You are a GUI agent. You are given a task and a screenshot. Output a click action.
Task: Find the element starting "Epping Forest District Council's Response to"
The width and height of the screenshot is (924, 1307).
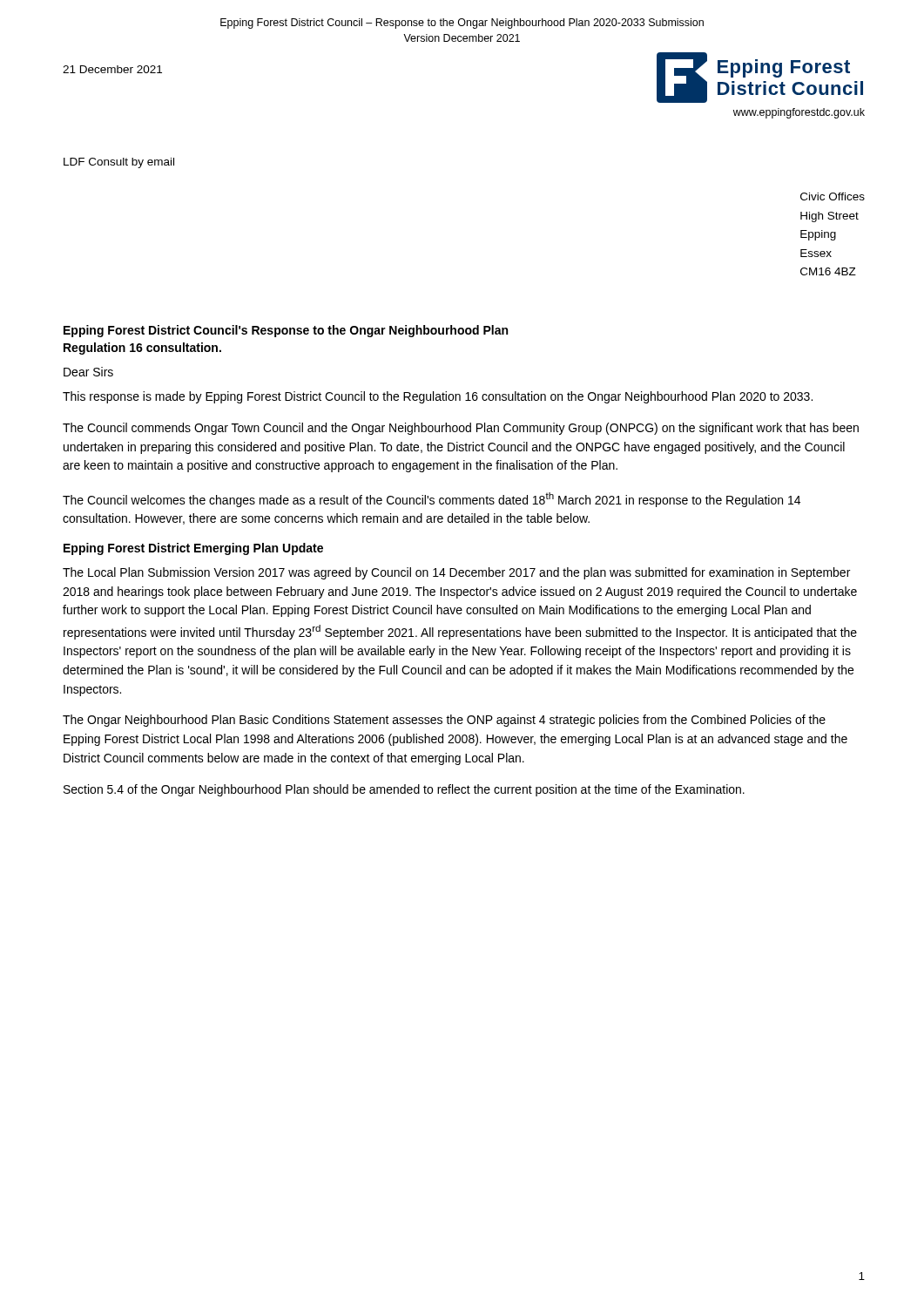click(286, 339)
